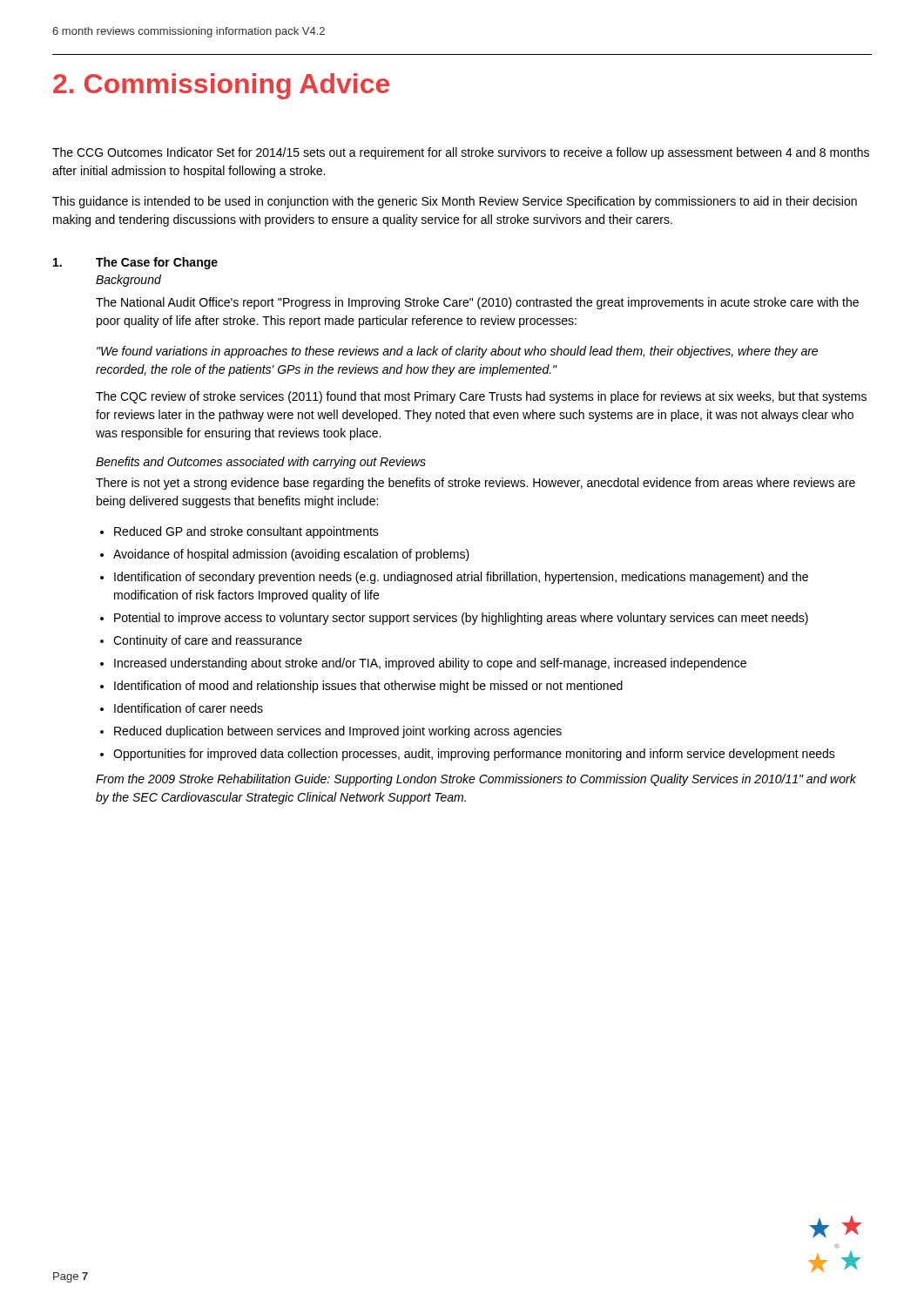The height and width of the screenshot is (1307, 924).
Task: Find the text block containing ""We found variations in"
Action: pos(457,360)
